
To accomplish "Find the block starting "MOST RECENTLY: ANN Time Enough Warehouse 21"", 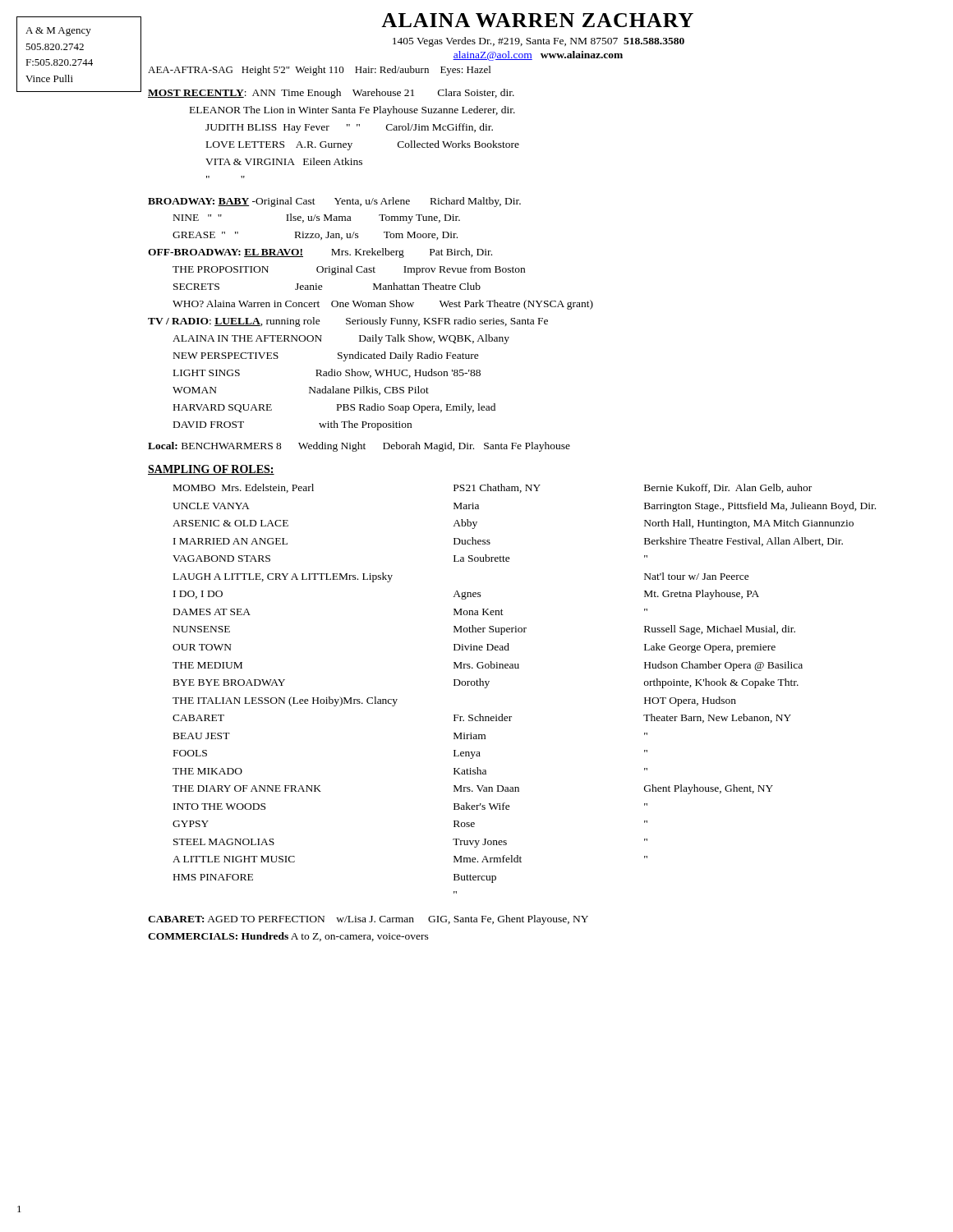I will point(334,135).
